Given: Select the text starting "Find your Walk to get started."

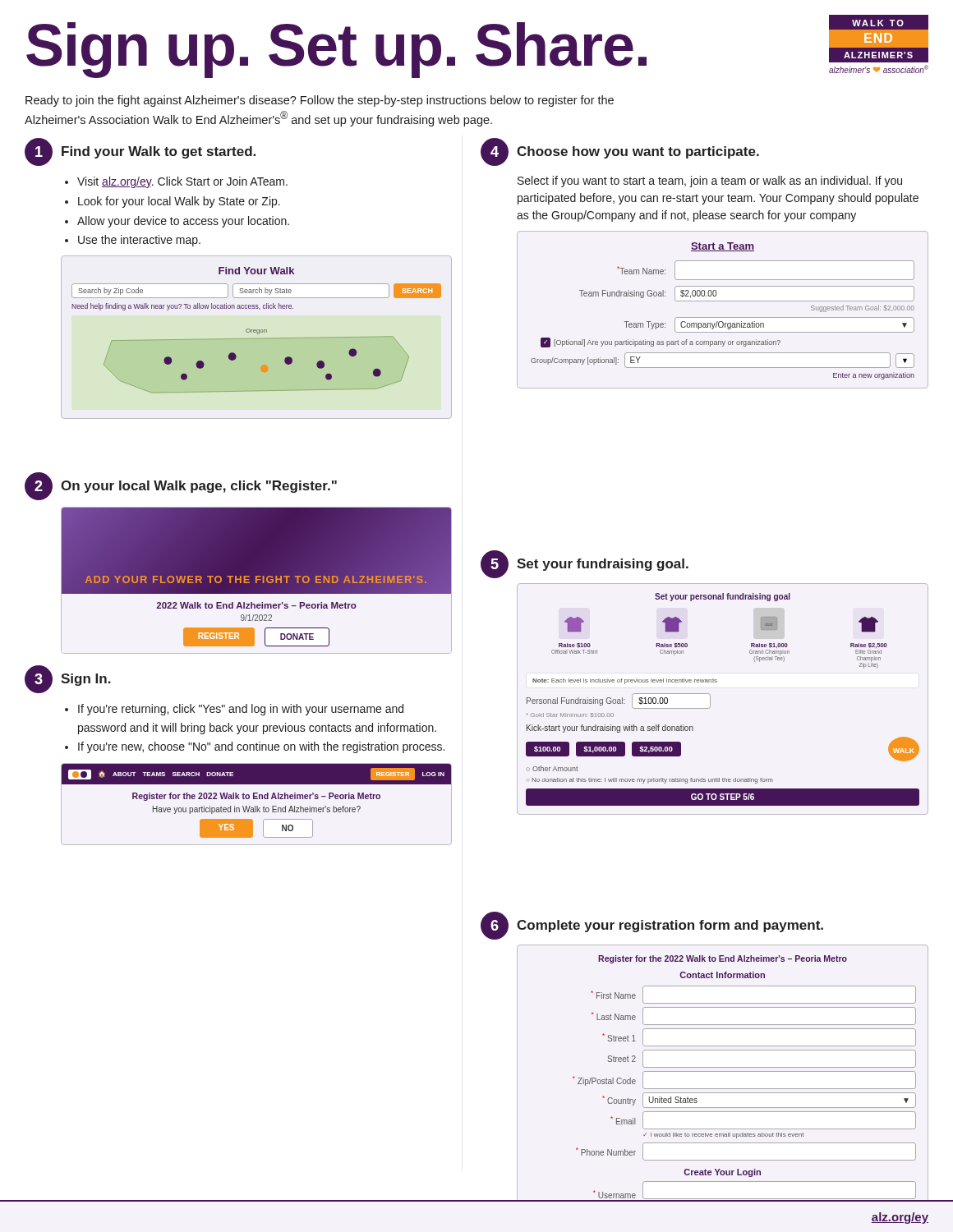Looking at the screenshot, I should click(159, 152).
